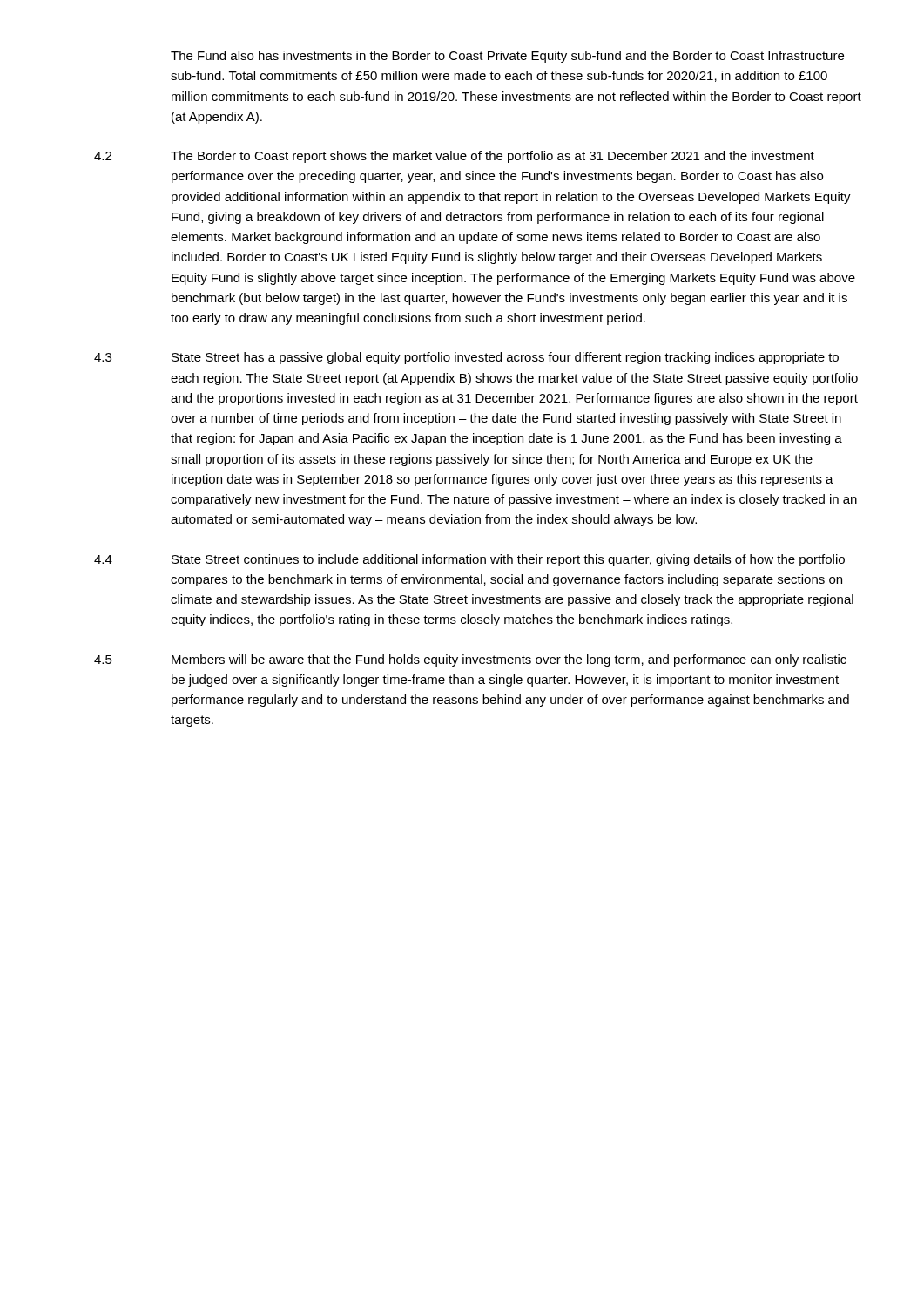Click on the list item that reads "4.5 Members will be"
924x1307 pixels.
(478, 689)
